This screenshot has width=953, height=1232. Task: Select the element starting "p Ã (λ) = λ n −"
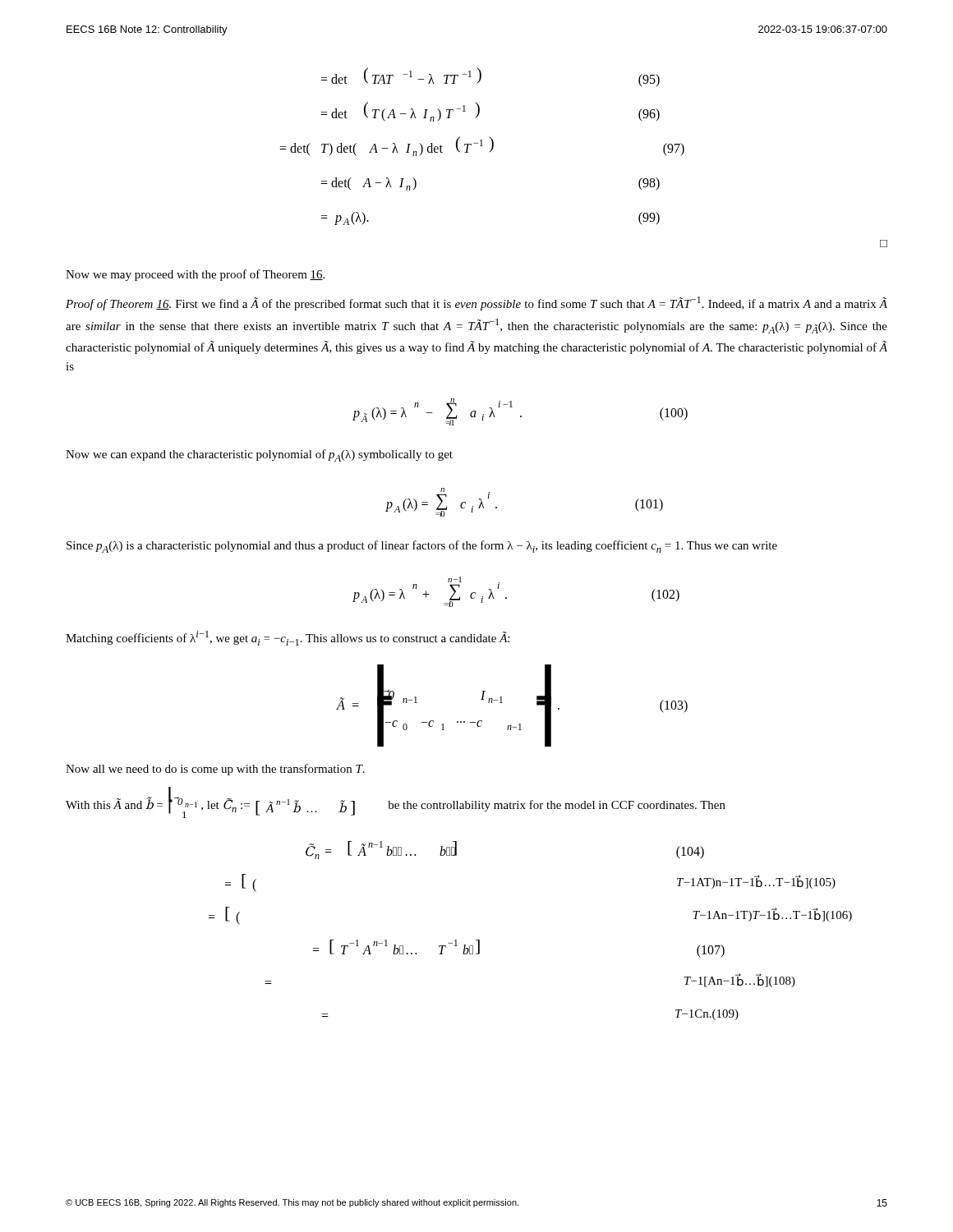coord(476,411)
